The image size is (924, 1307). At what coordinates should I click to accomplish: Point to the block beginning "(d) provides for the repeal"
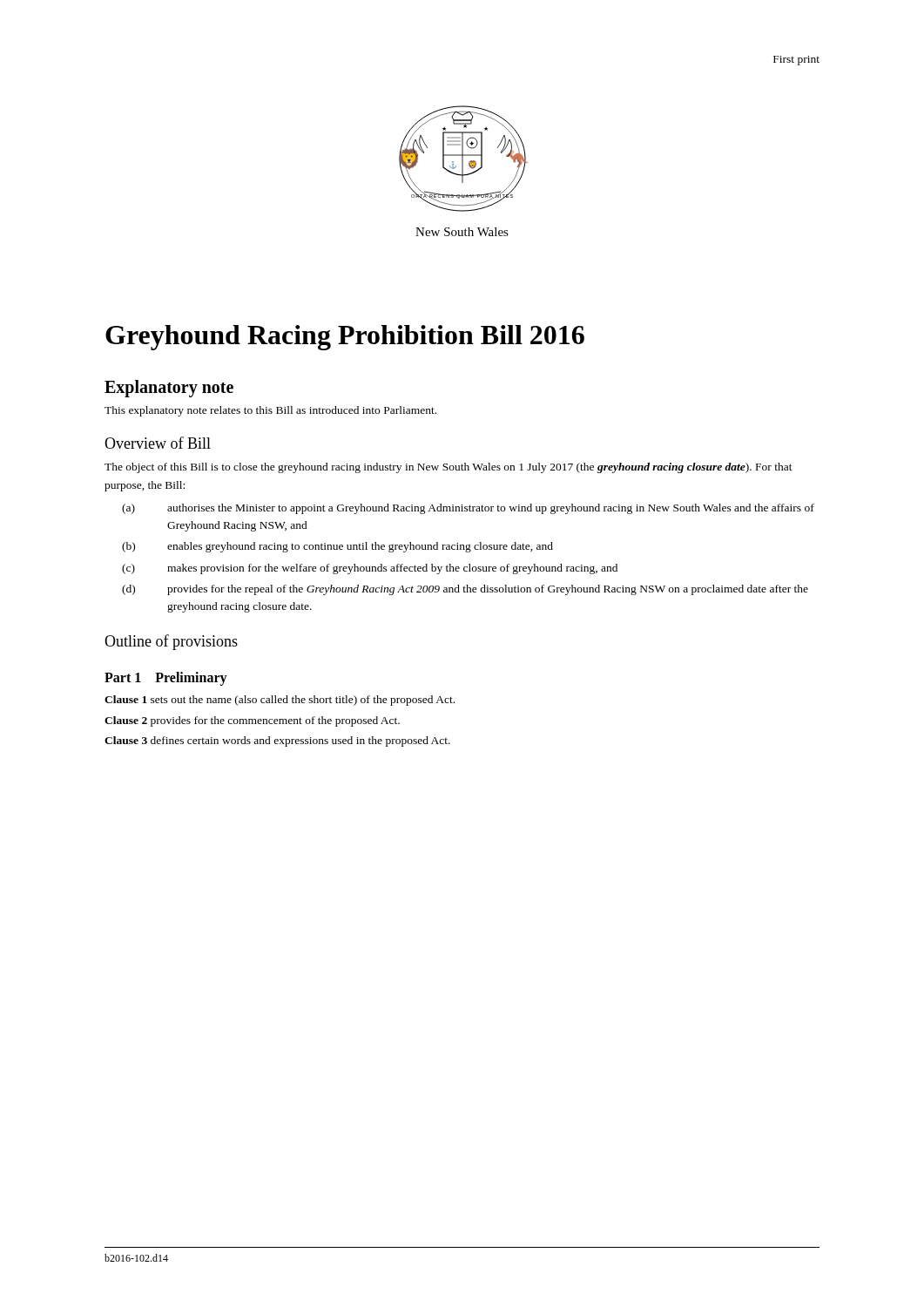coord(462,598)
